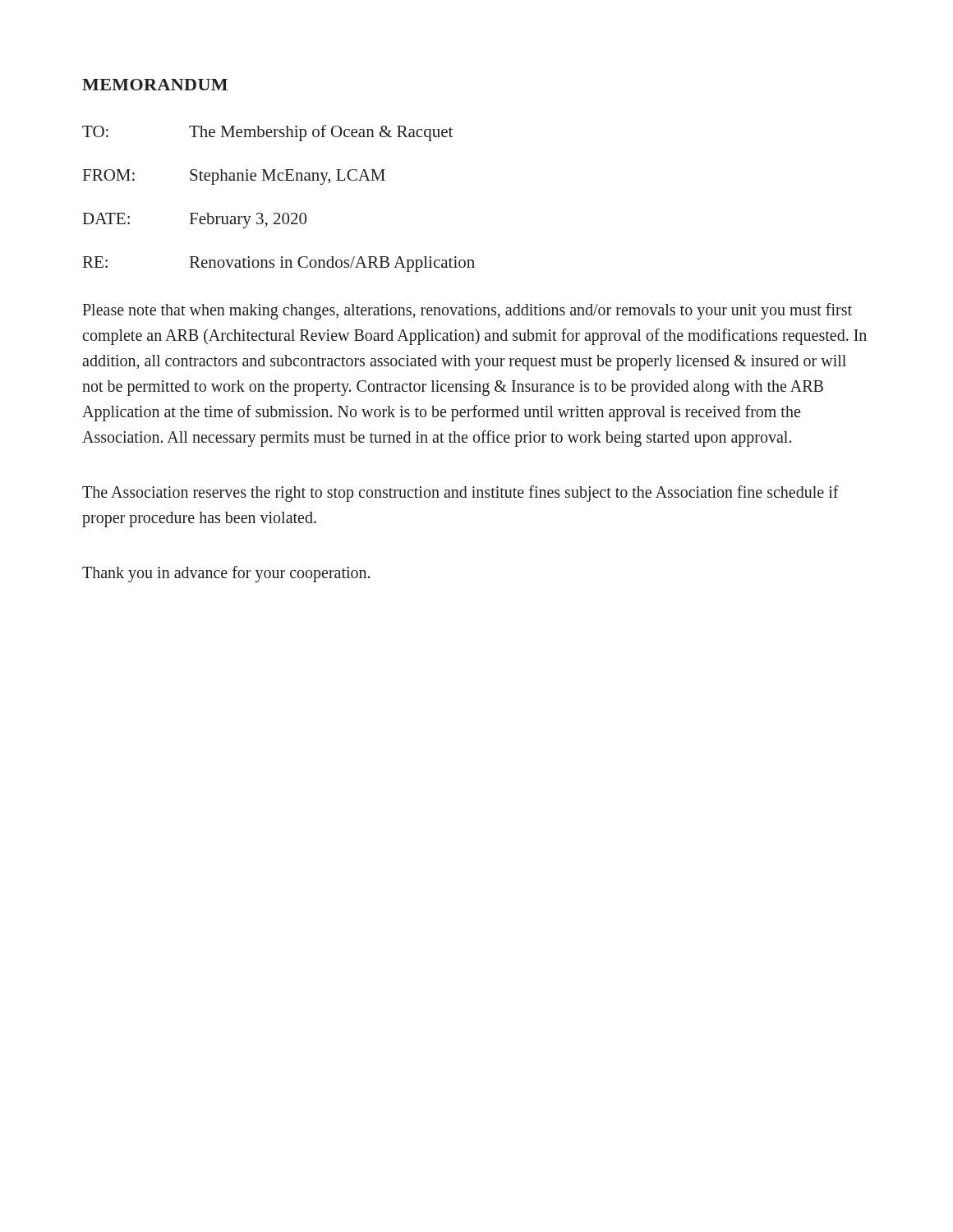Locate the title
The height and width of the screenshot is (1232, 953).
click(x=155, y=84)
